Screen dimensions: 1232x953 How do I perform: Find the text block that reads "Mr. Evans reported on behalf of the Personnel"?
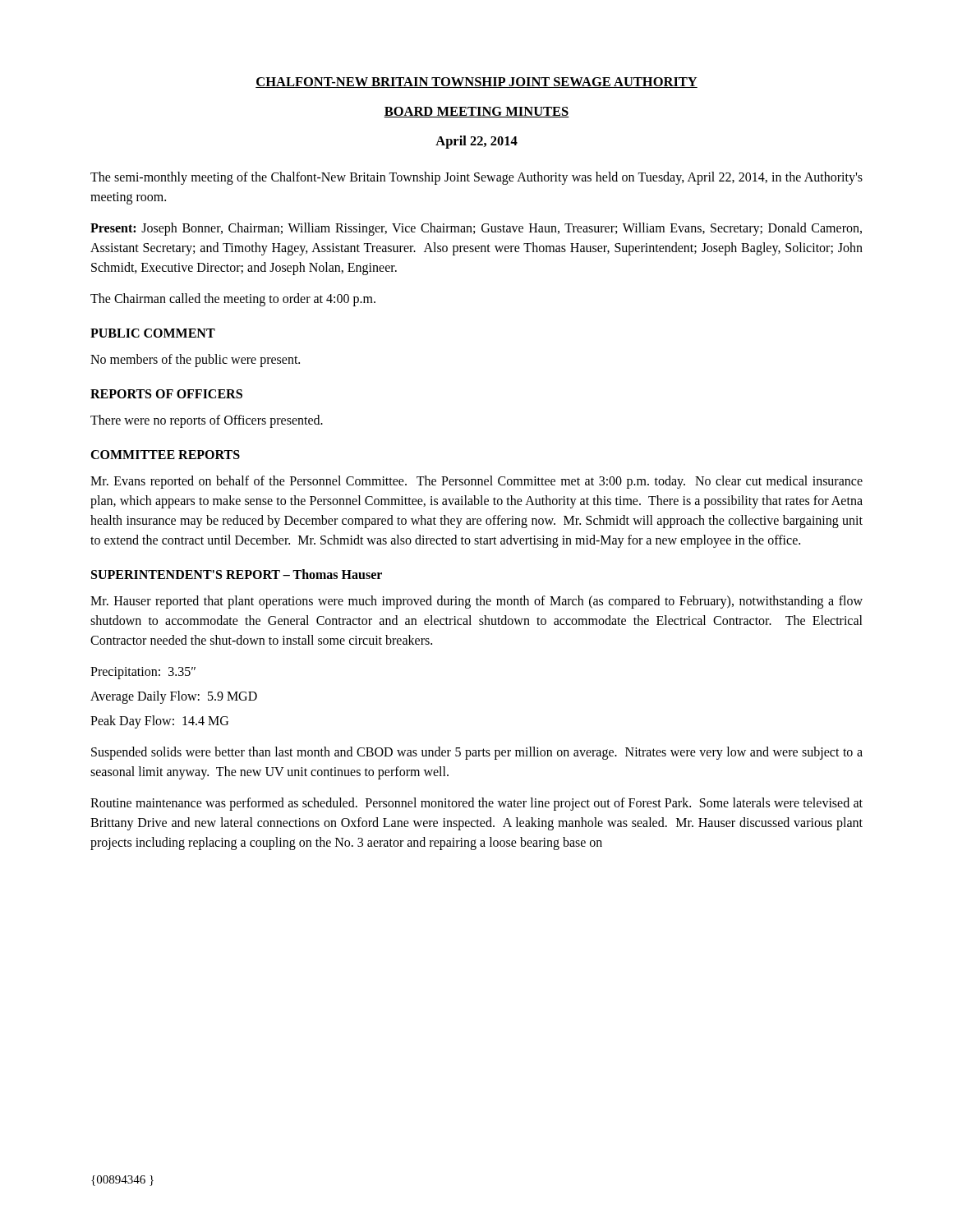476,511
